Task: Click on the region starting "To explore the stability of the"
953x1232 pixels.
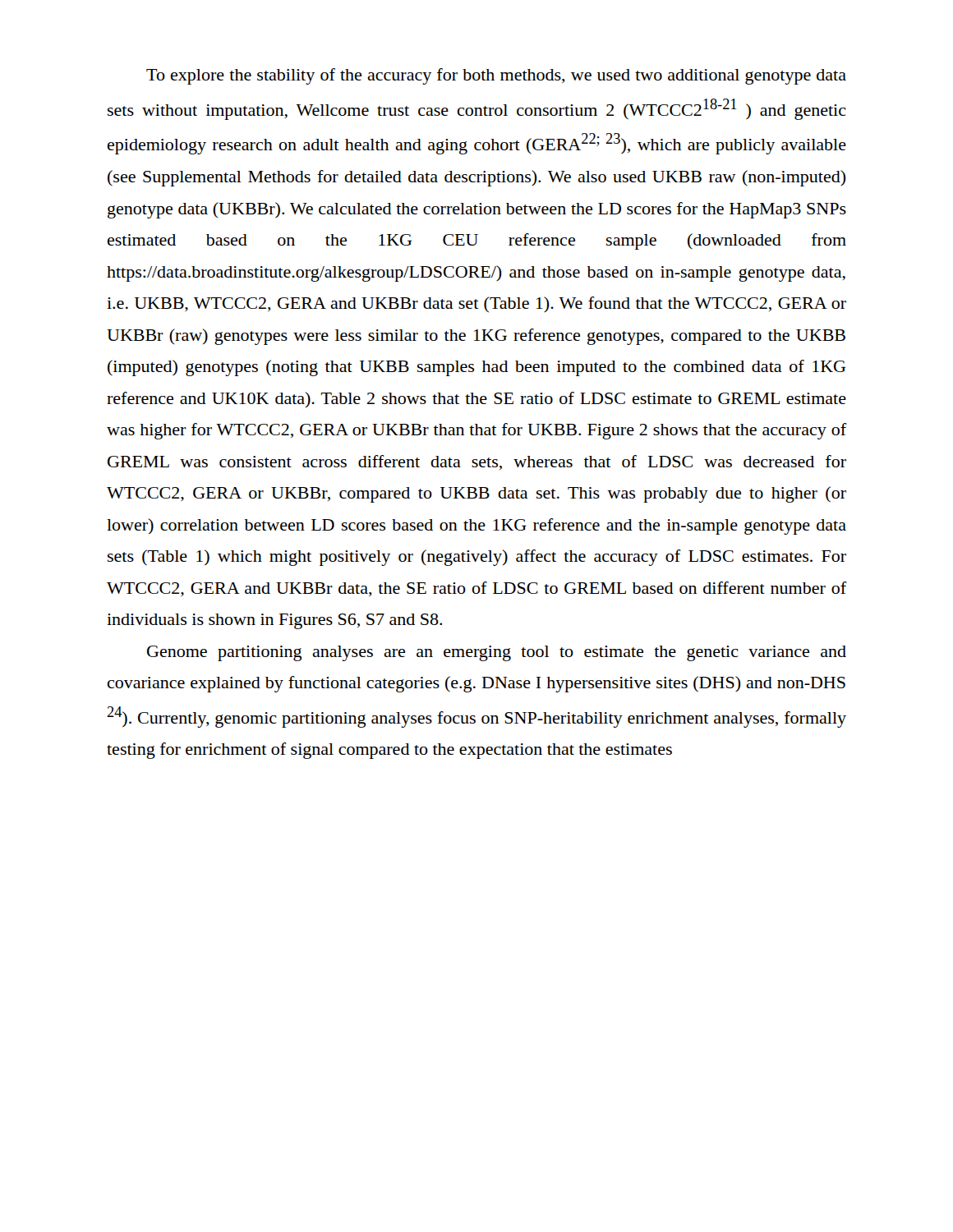Action: click(476, 412)
